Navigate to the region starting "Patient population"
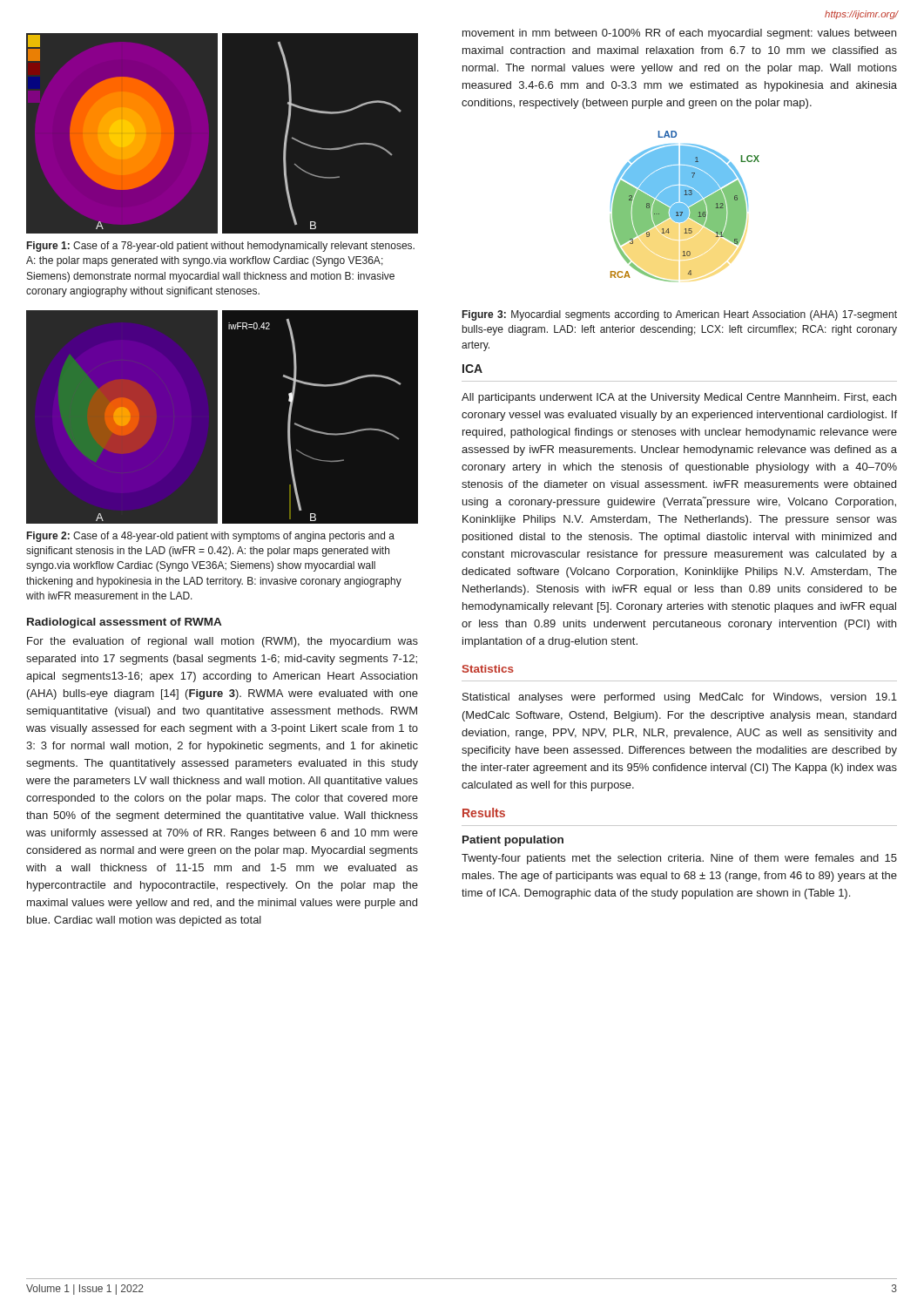This screenshot has width=924, height=1307. coord(513,839)
